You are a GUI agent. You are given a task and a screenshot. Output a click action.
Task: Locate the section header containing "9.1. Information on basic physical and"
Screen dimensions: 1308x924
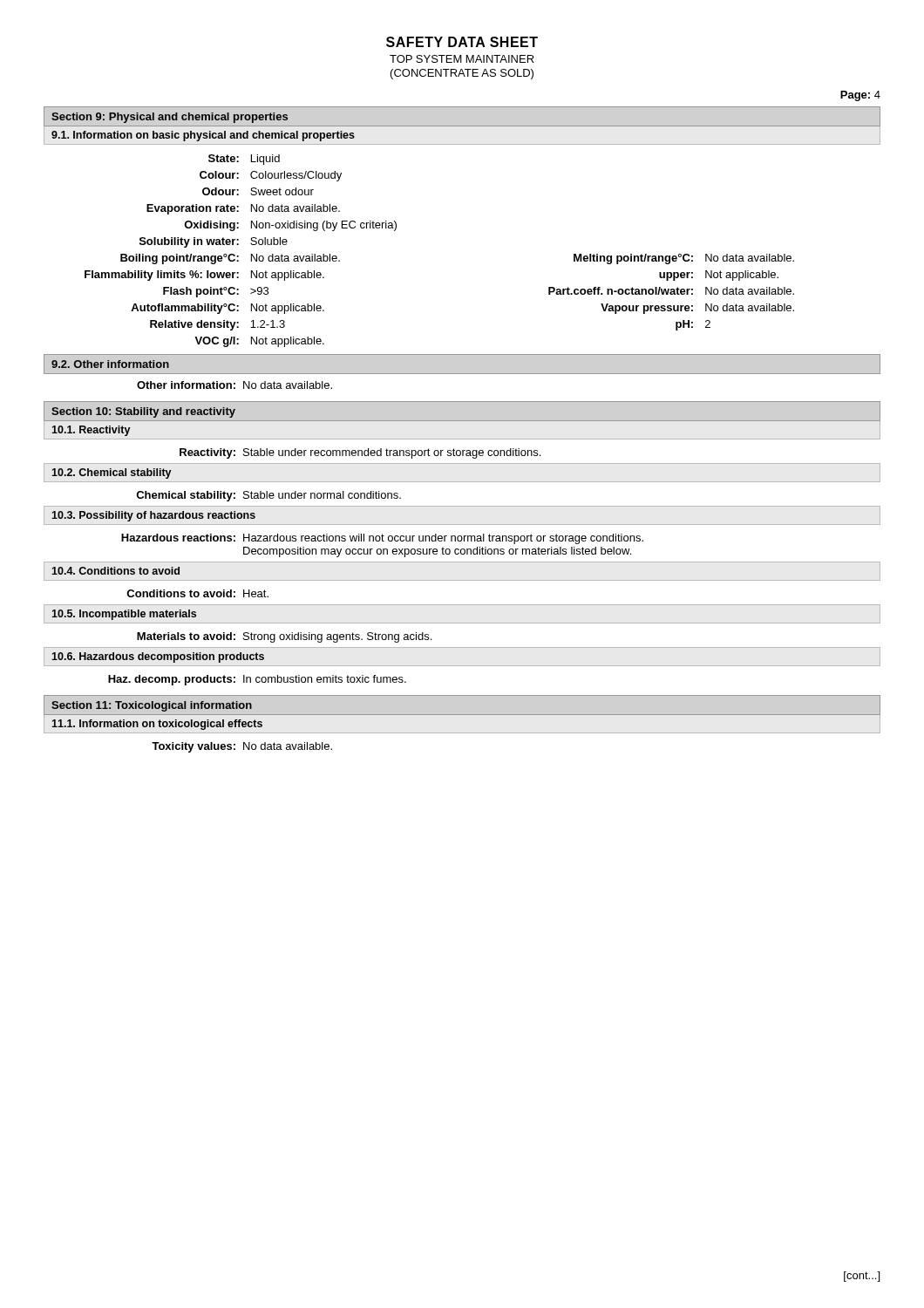(x=203, y=135)
